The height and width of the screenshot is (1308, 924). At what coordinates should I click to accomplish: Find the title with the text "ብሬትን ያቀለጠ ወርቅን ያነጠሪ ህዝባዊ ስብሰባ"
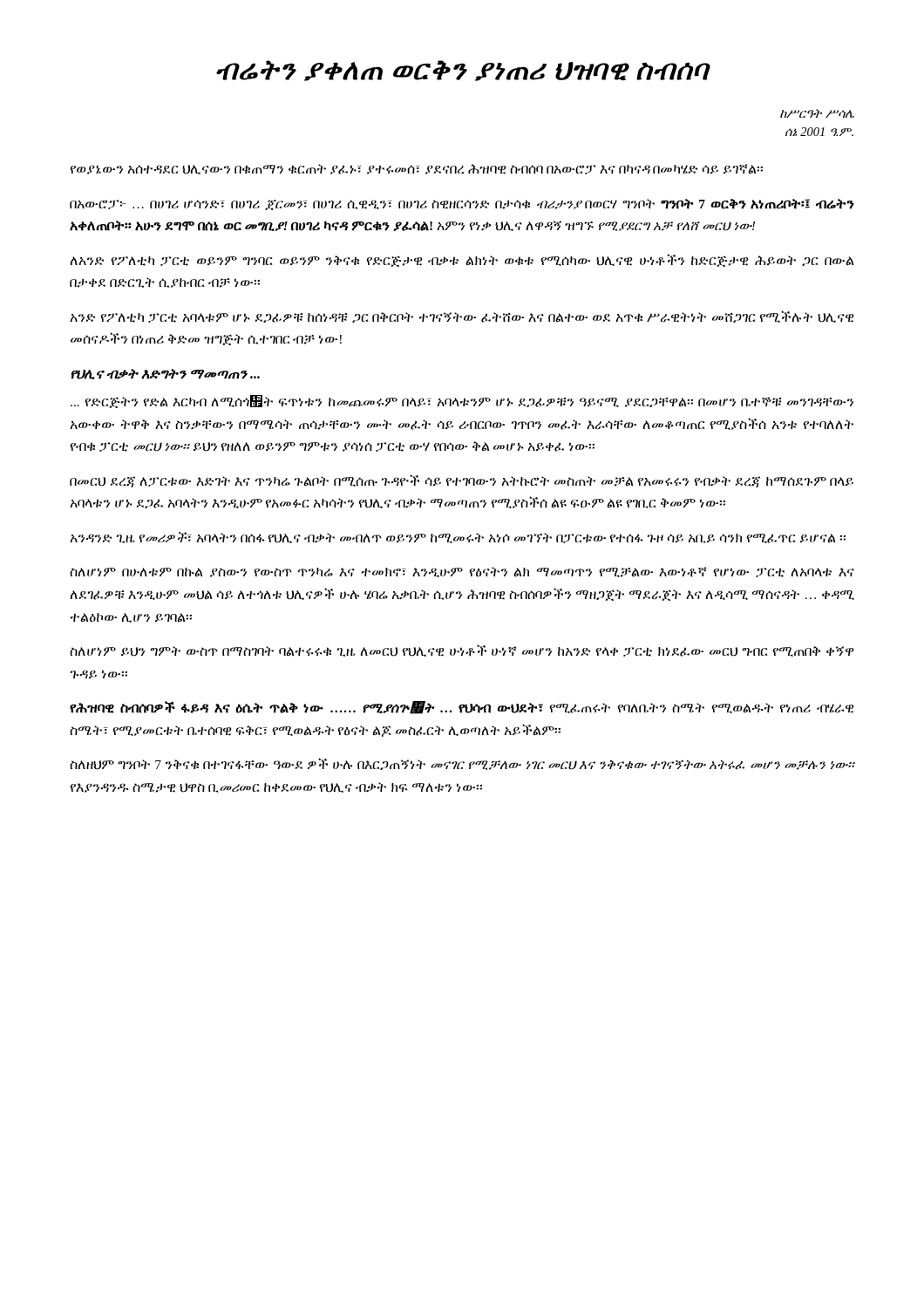(462, 70)
